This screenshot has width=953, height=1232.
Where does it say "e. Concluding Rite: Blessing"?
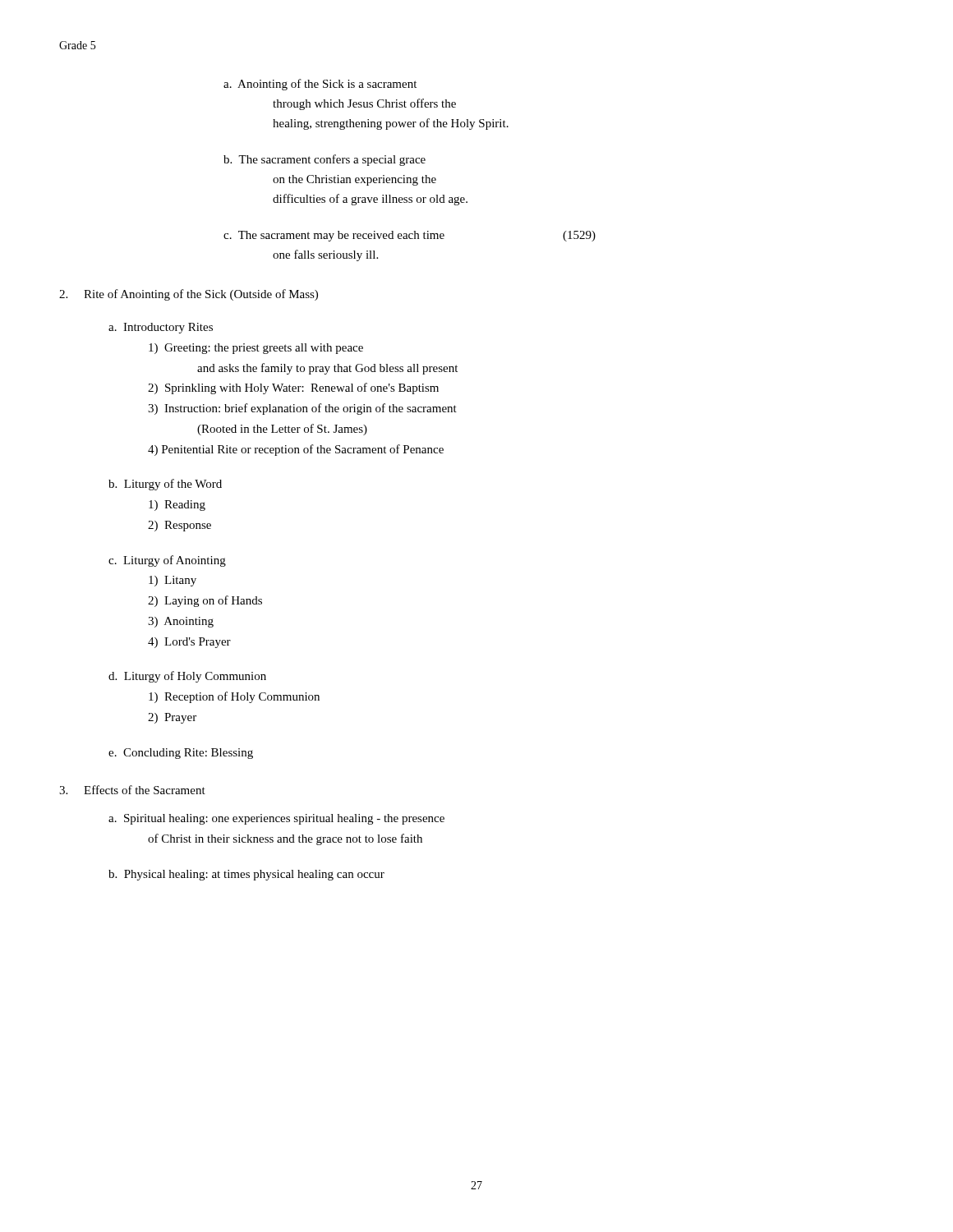pyautogui.click(x=181, y=752)
